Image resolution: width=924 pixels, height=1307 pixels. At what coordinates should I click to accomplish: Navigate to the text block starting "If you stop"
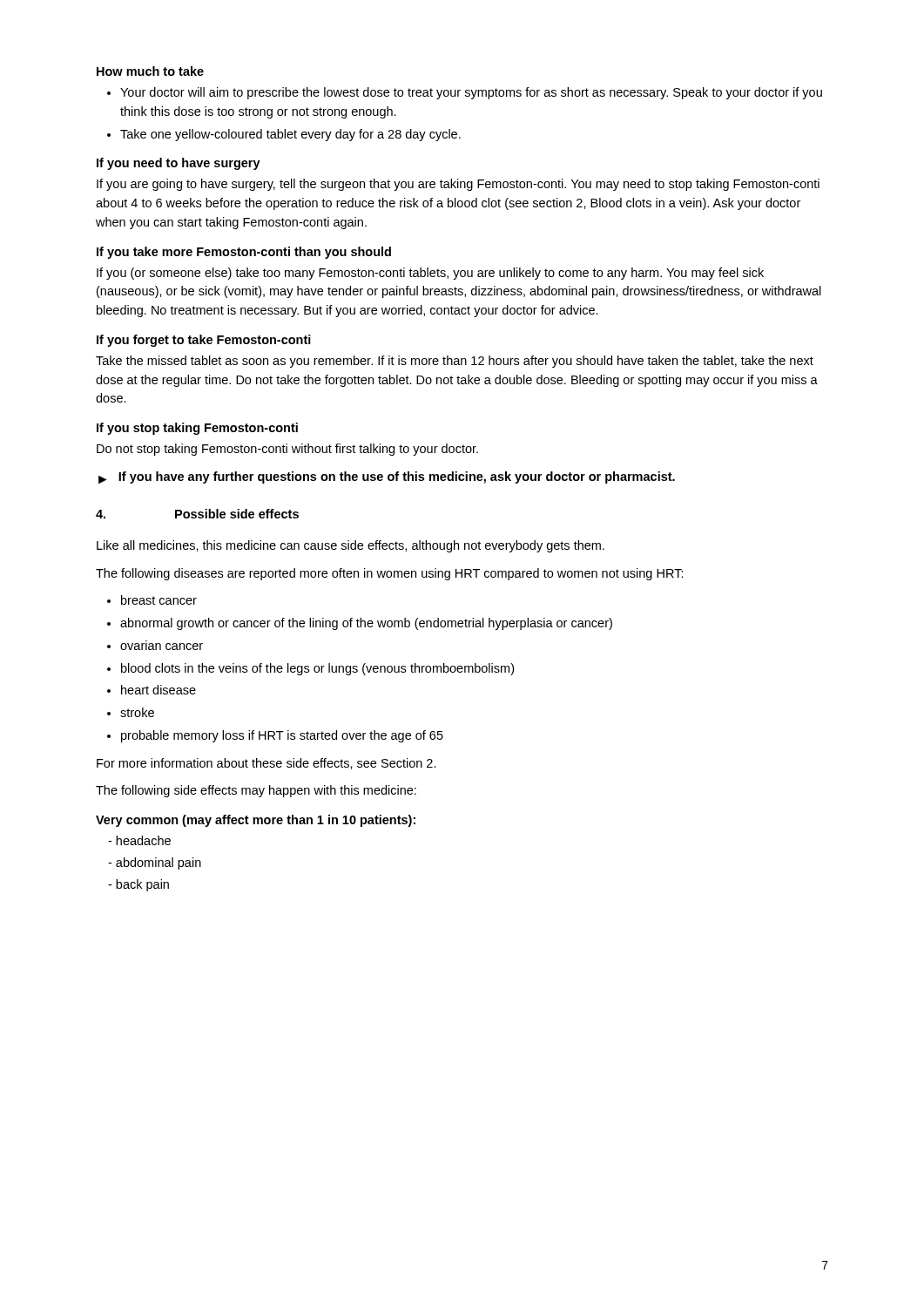(x=197, y=428)
